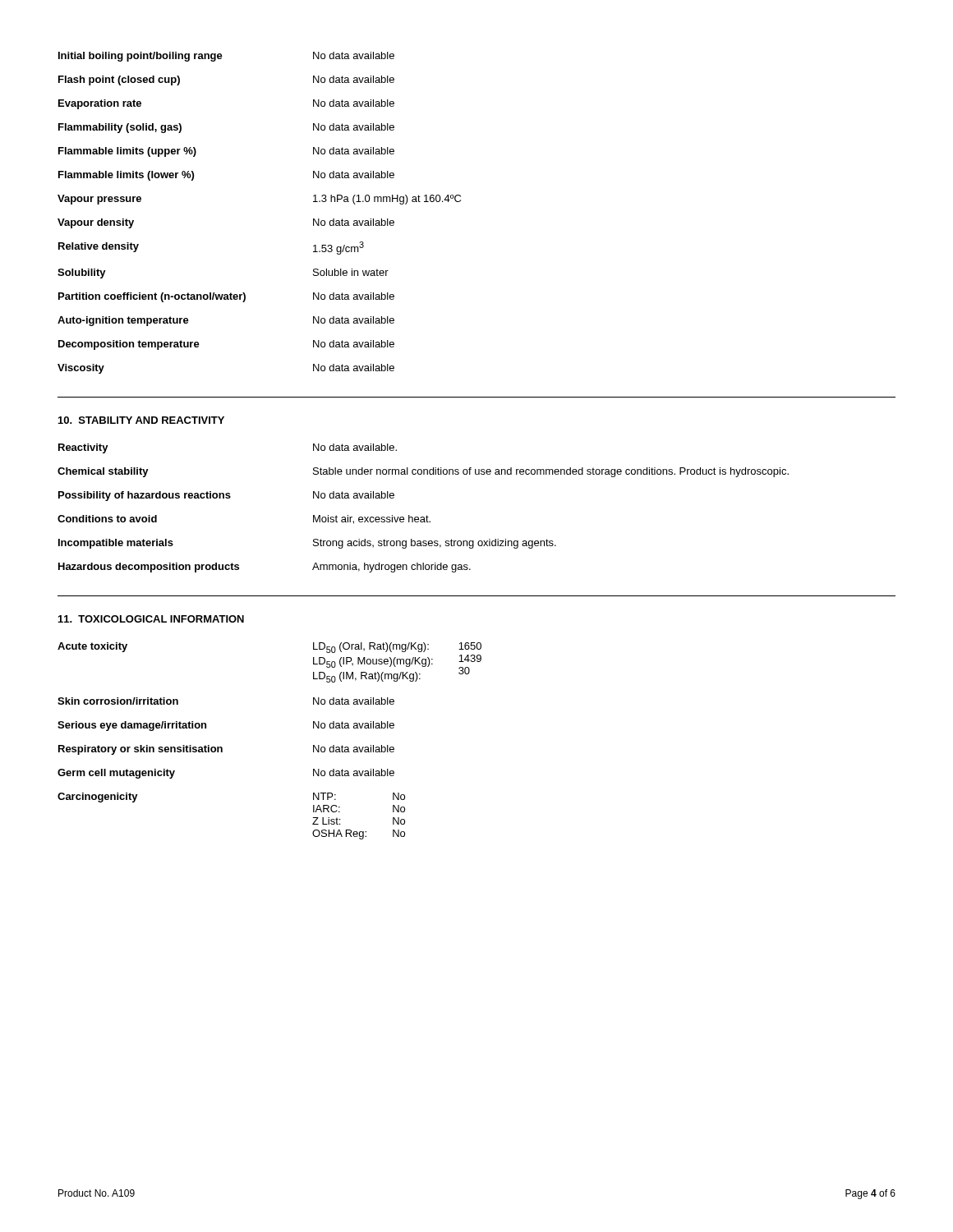953x1232 pixels.
Task: Select the list item containing "Conditions to avoid"
Action: pos(103,519)
